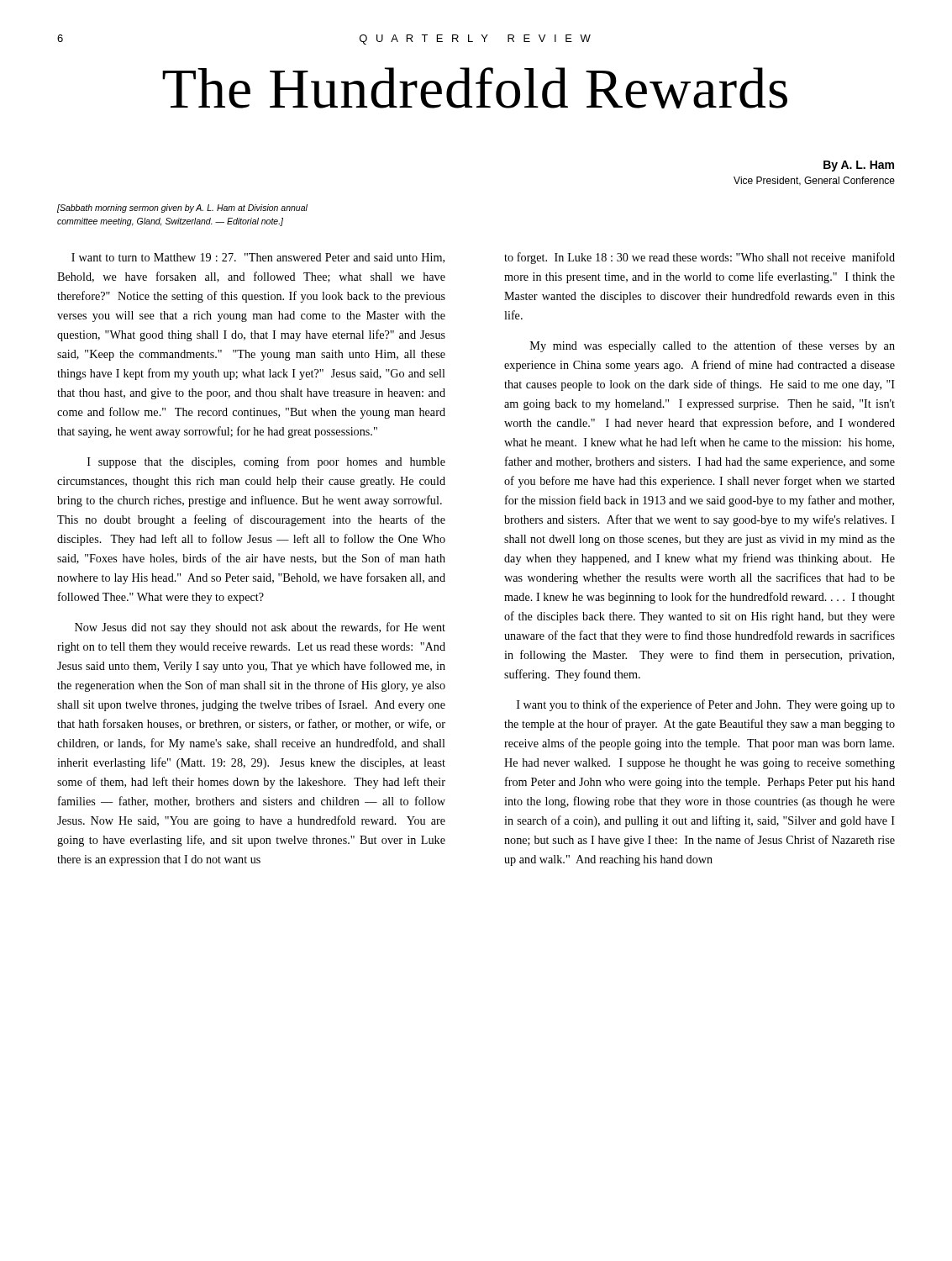
Task: Navigate to the text block starting "By A. L. Ham"
Action: (859, 165)
